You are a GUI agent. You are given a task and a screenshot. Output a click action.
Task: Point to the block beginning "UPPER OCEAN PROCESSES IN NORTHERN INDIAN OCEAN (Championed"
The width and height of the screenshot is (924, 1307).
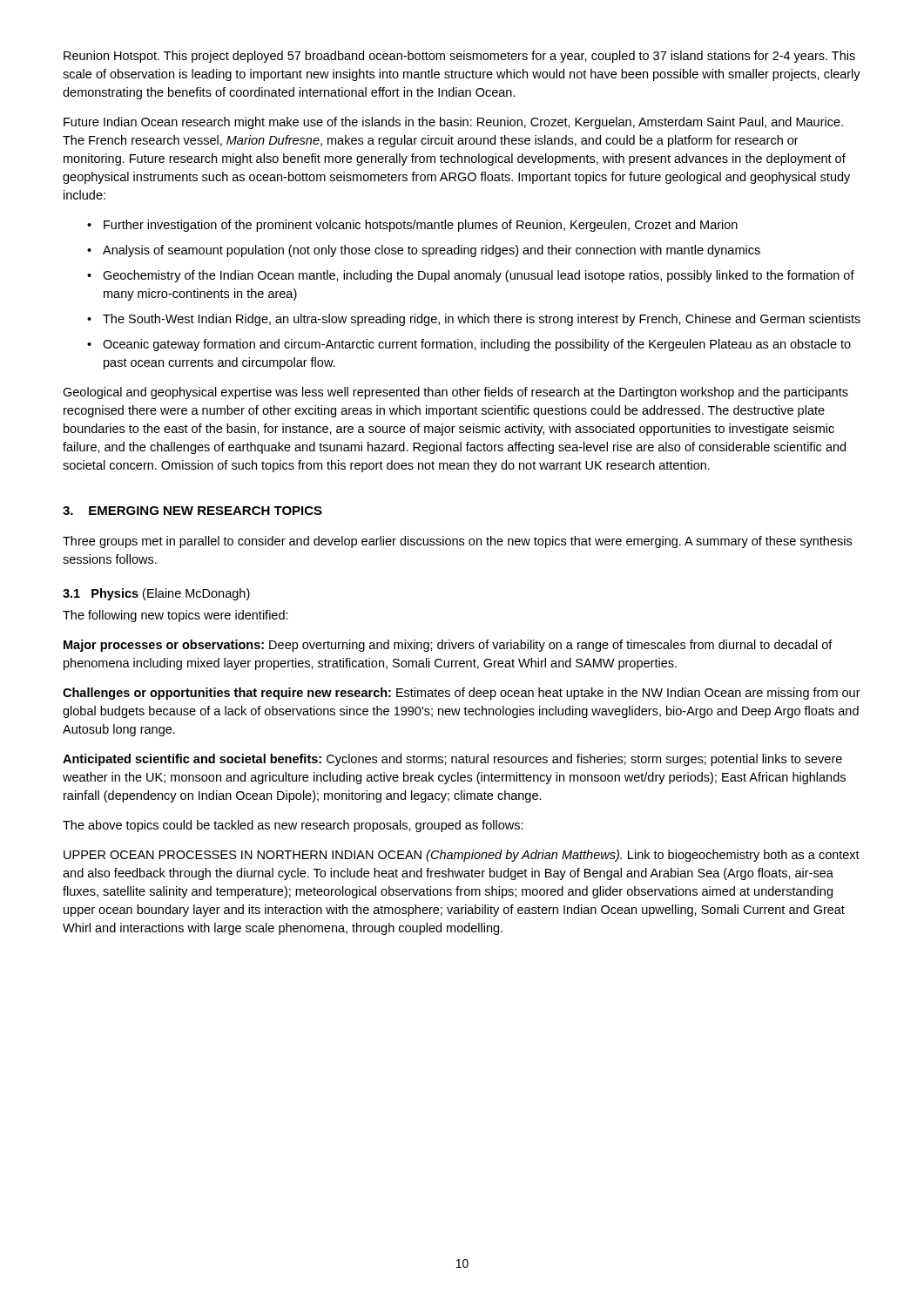tap(461, 892)
